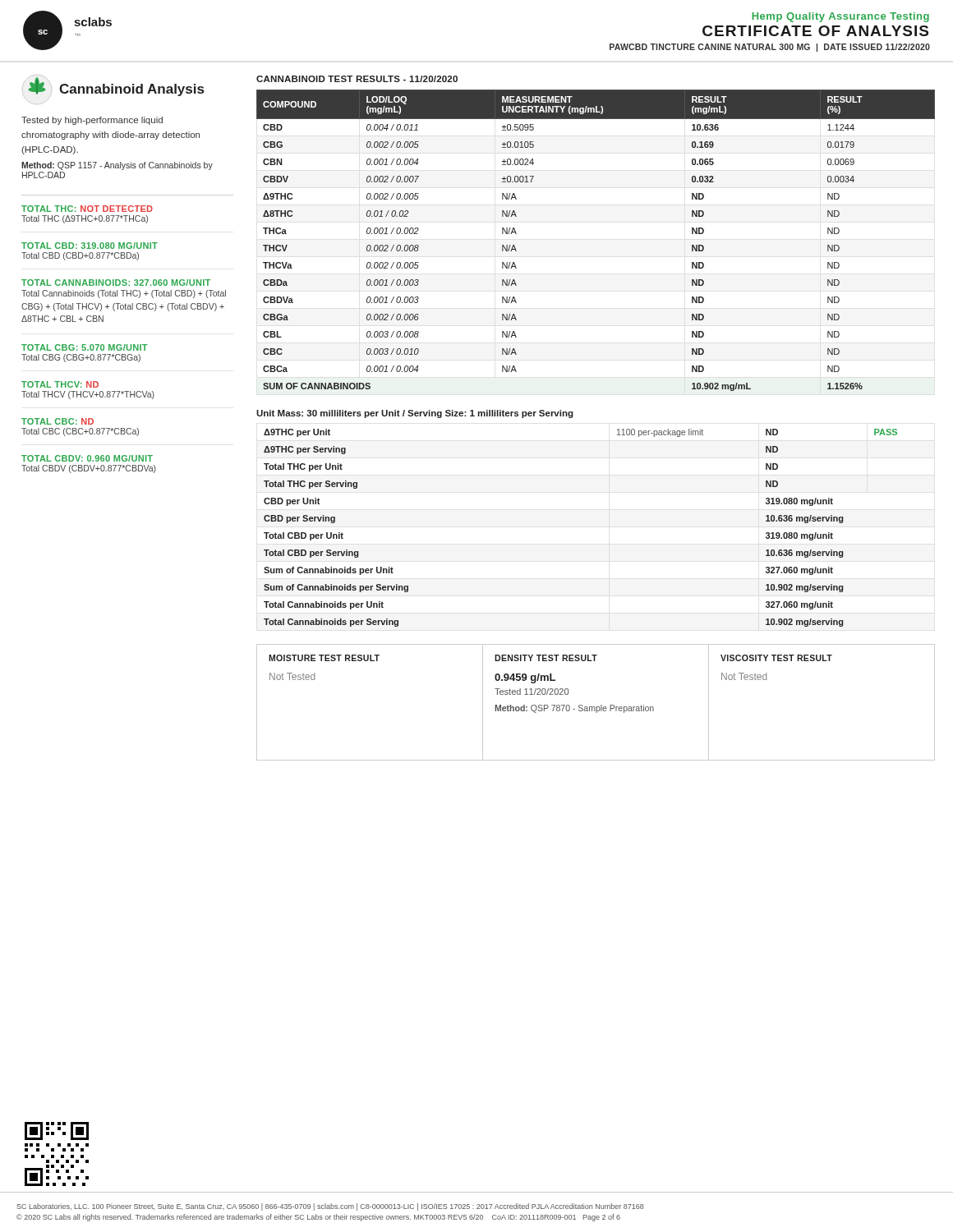Click on the element starting "Cannabinoid Analysis"
This screenshot has height=1232, width=953.
113,90
